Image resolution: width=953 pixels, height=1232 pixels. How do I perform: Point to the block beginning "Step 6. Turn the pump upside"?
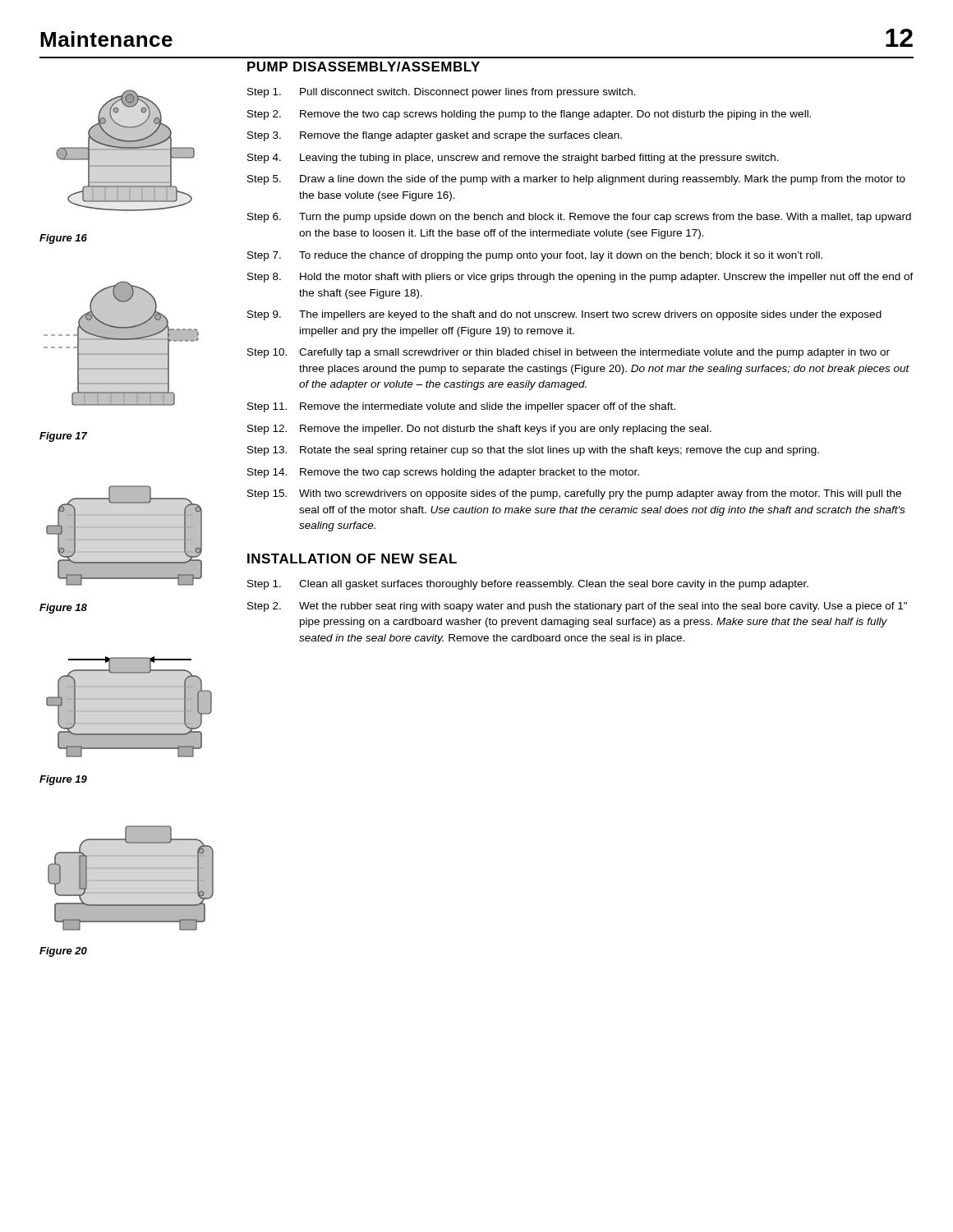[580, 225]
